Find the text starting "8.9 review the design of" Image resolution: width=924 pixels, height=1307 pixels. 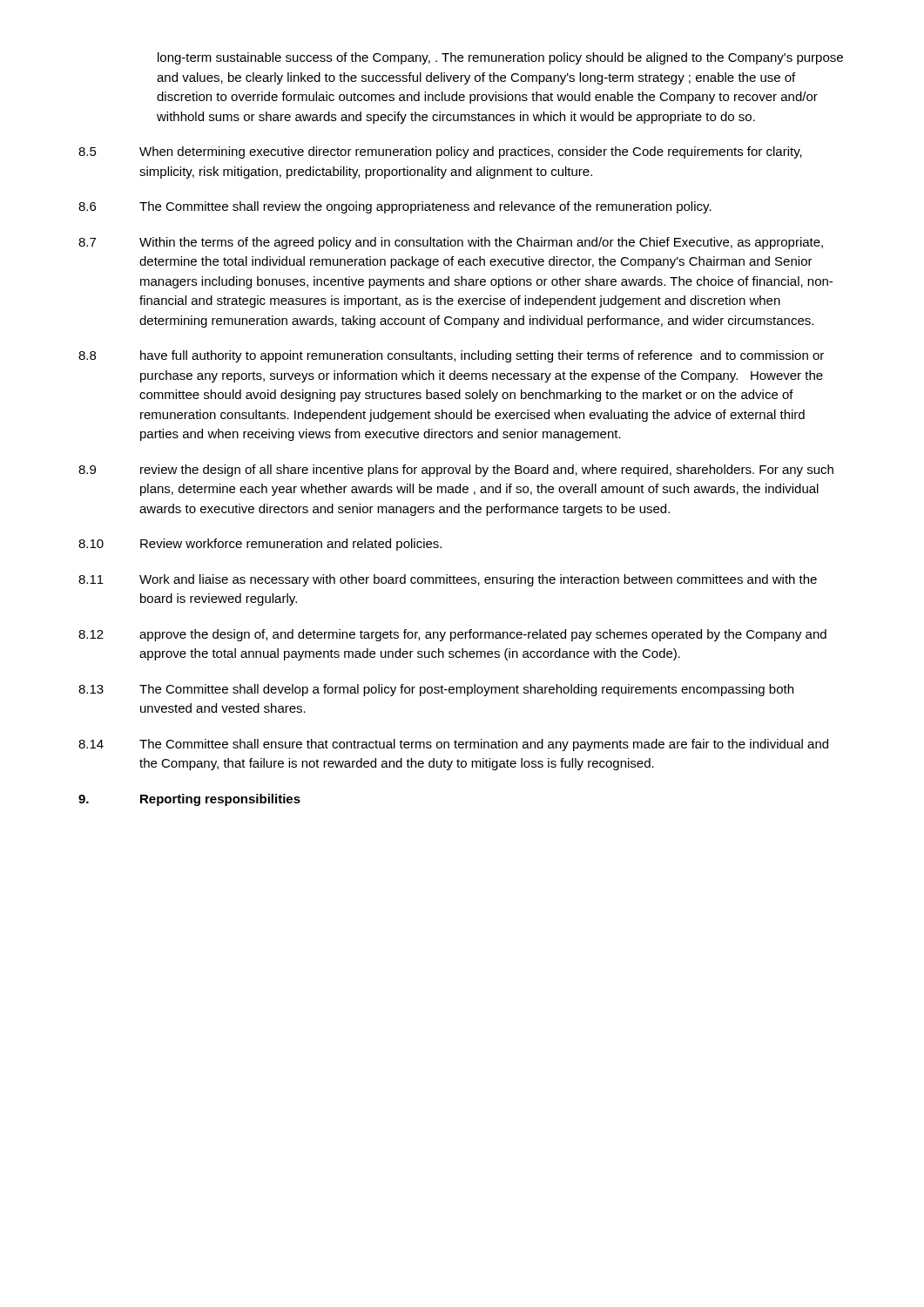pyautogui.click(x=462, y=489)
